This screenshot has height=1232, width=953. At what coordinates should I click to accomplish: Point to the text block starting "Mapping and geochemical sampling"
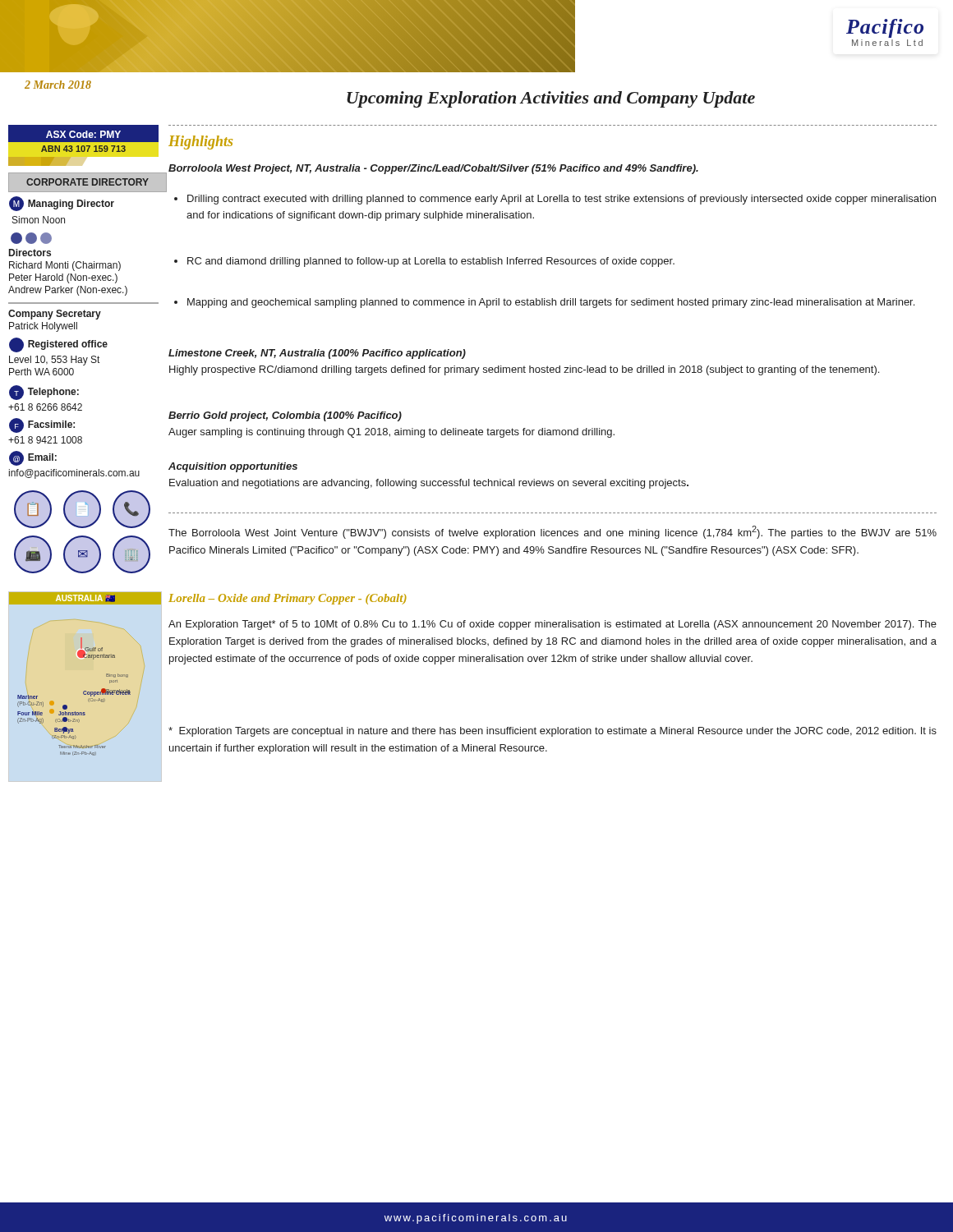coord(553,302)
